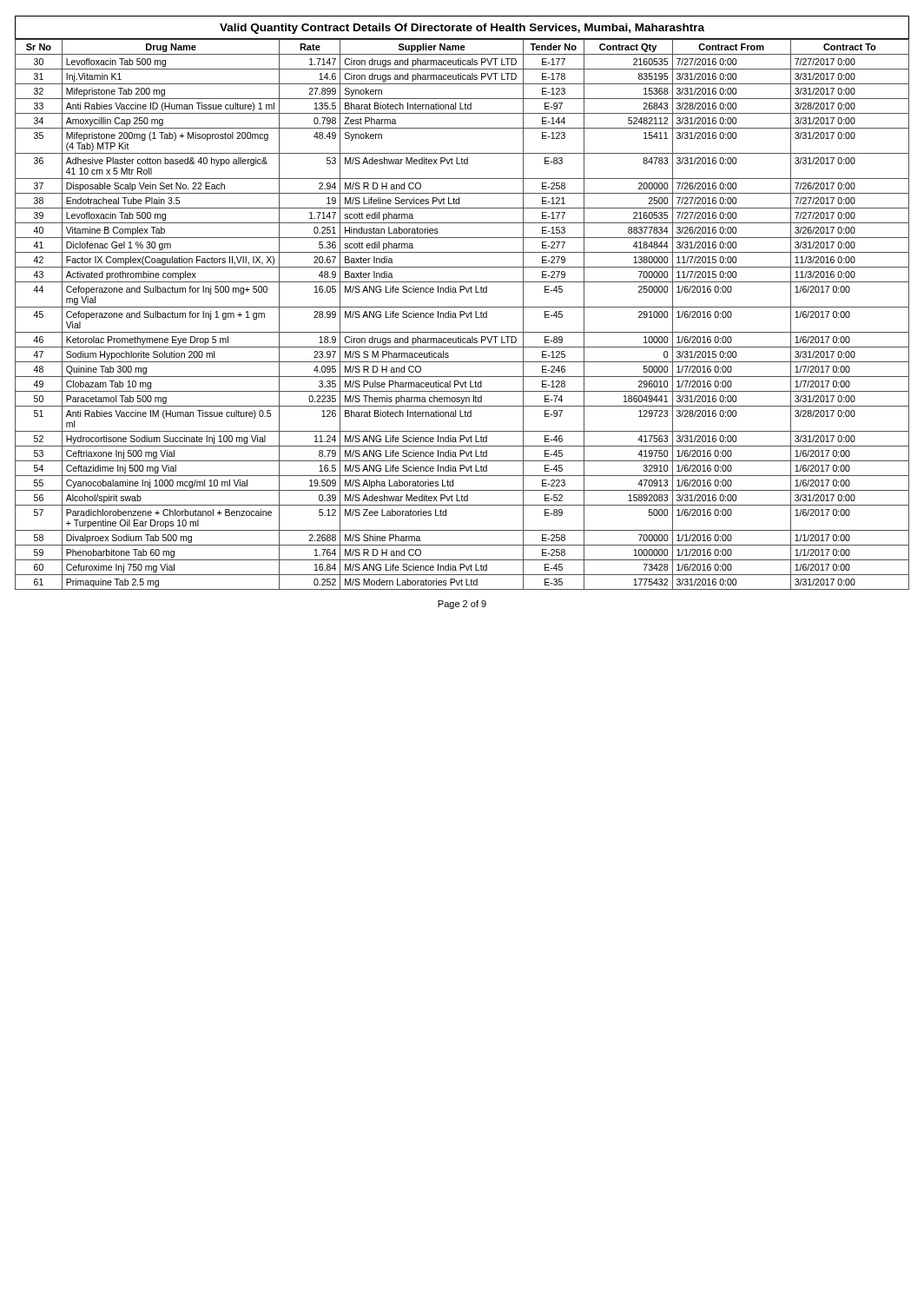Click on the element starting "Valid Quantity Contract Details Of Directorate of"
Viewport: 924px width, 1303px height.
[x=462, y=27]
